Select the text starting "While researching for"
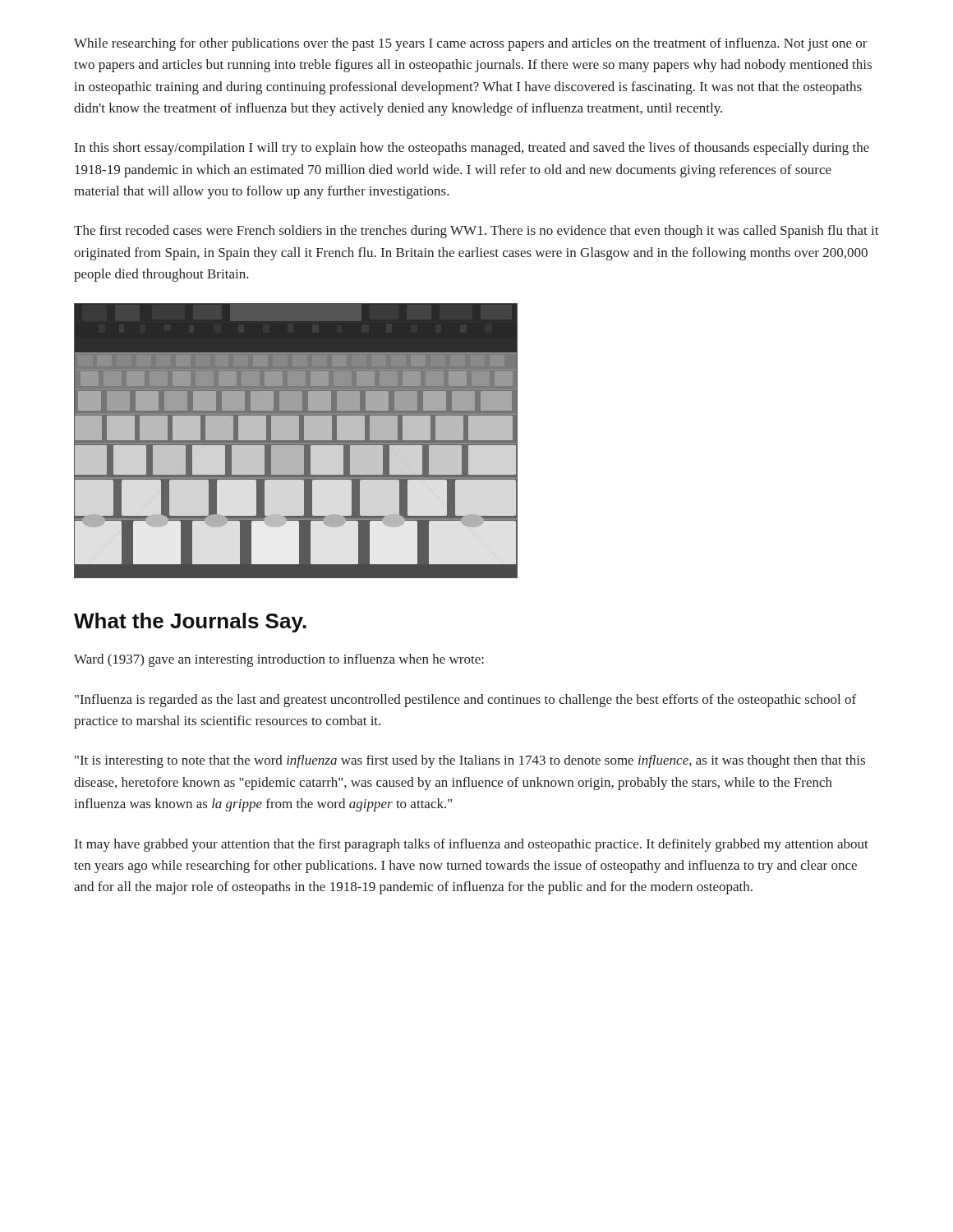Screen dimensions: 1232x953 [473, 76]
